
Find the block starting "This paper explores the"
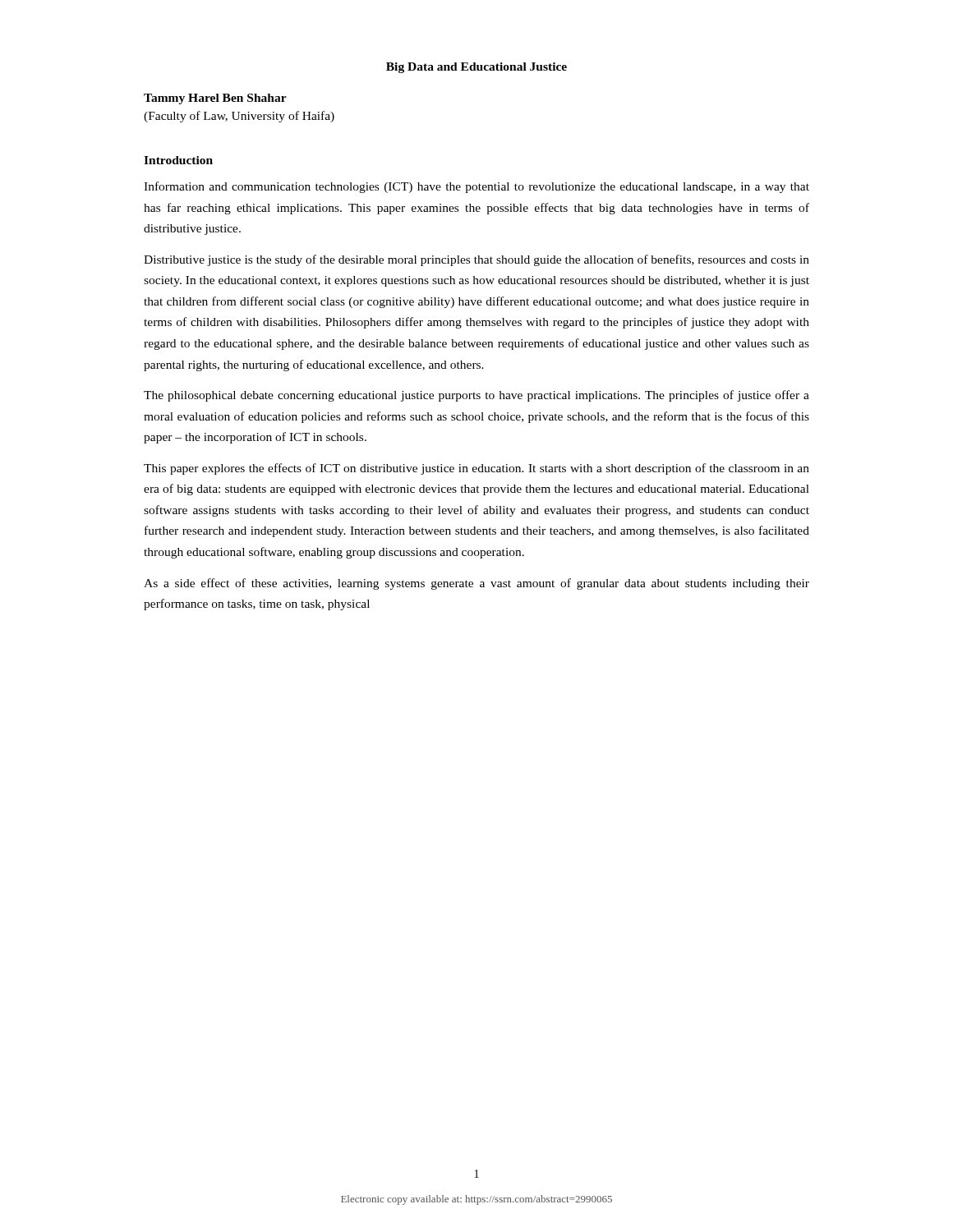click(x=476, y=509)
